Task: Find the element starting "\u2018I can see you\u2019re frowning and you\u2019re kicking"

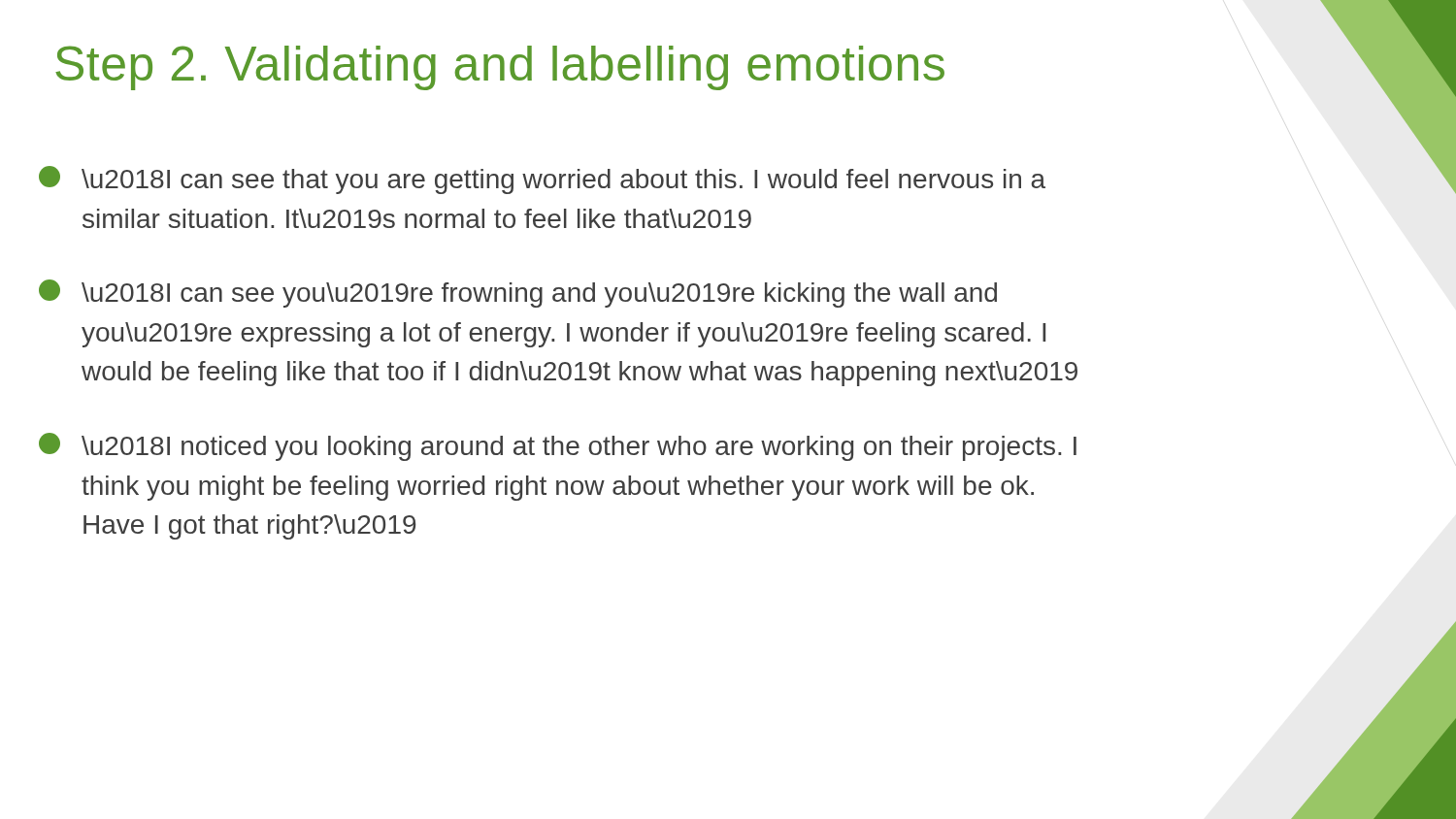Action: (x=568, y=333)
